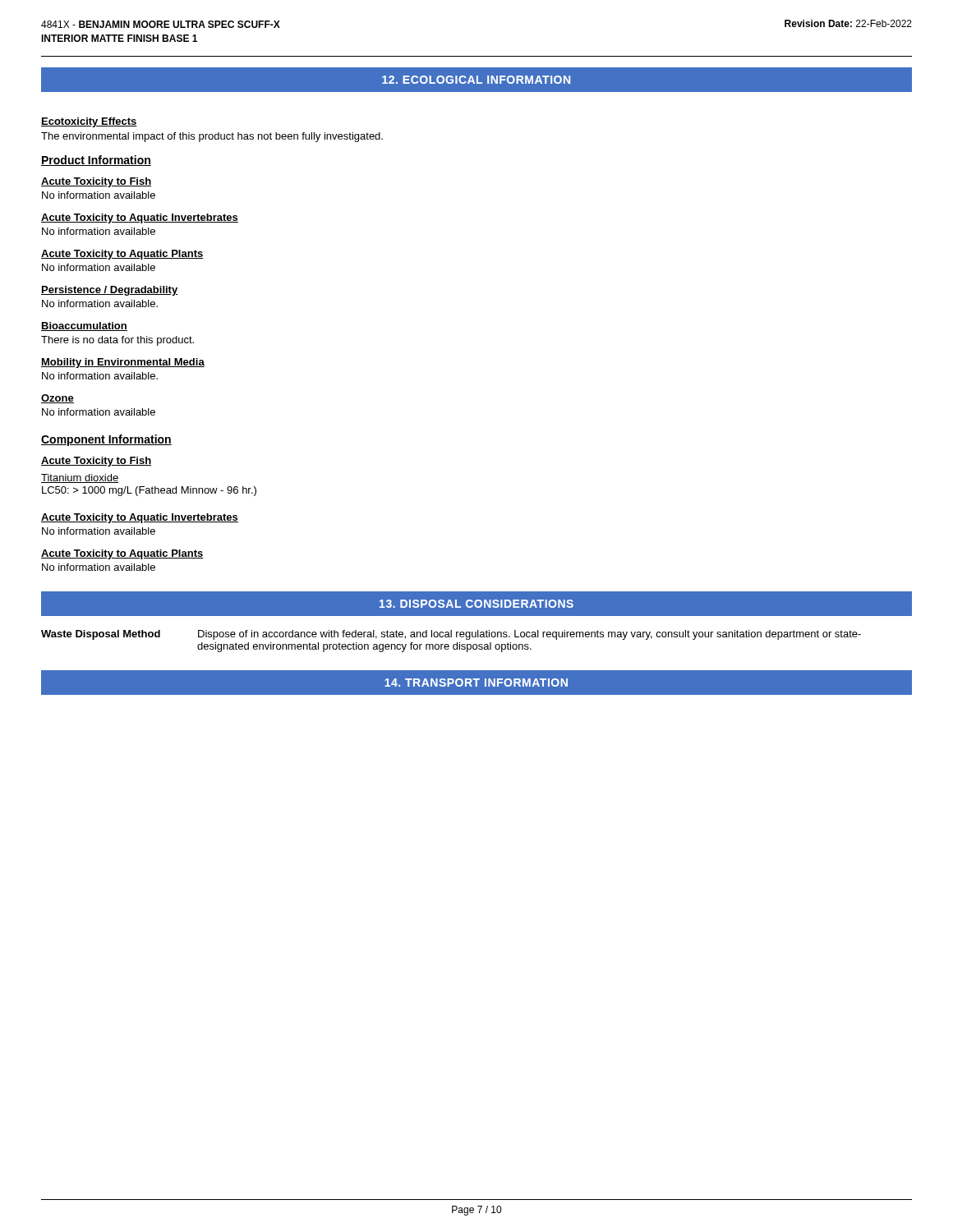Image resolution: width=953 pixels, height=1232 pixels.
Task: Navigate to the text starting "Ecotoxicity Effects"
Action: pyautogui.click(x=89, y=121)
